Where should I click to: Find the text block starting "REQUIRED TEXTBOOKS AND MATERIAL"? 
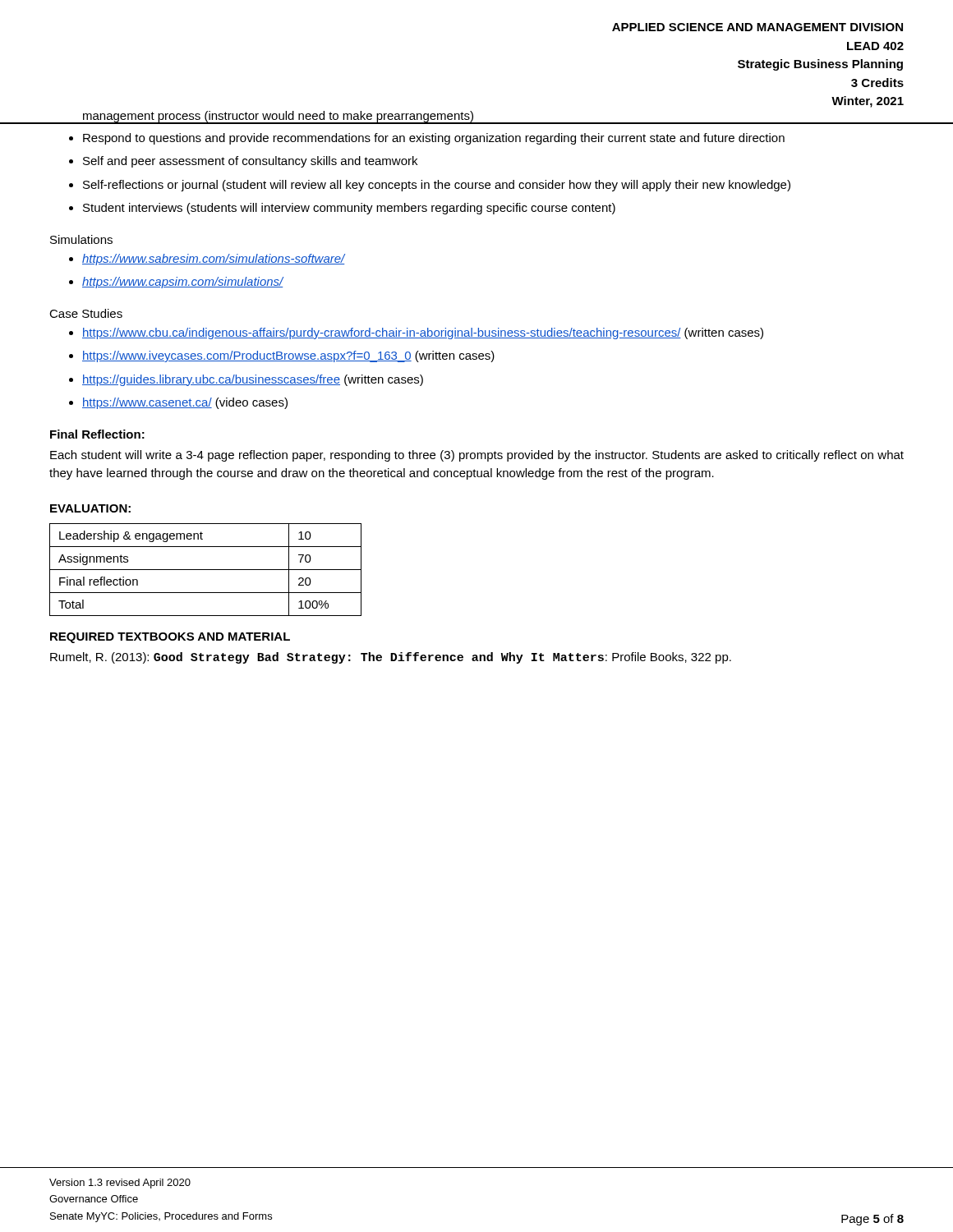pyautogui.click(x=170, y=636)
